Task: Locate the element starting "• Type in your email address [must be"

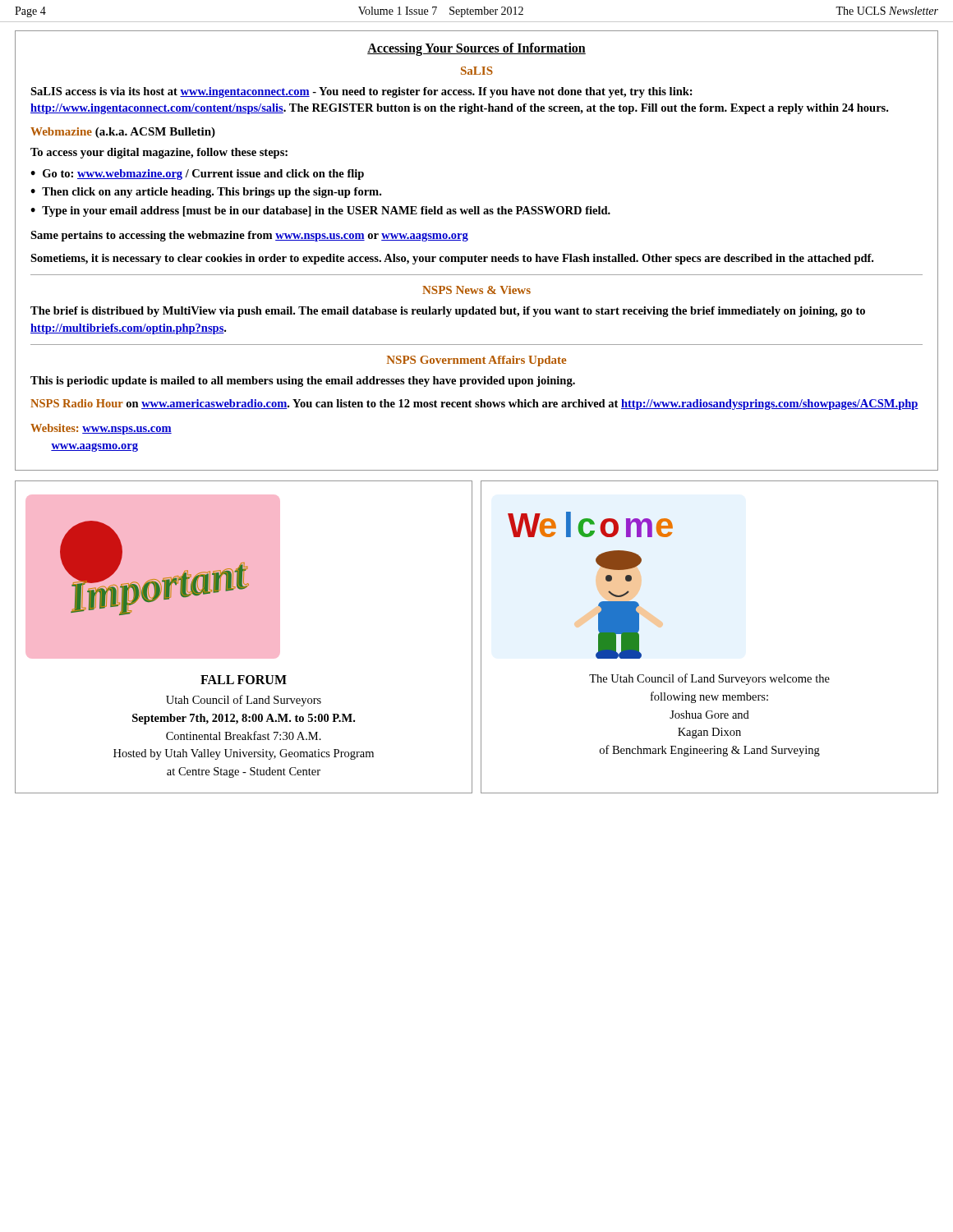Action: point(320,211)
